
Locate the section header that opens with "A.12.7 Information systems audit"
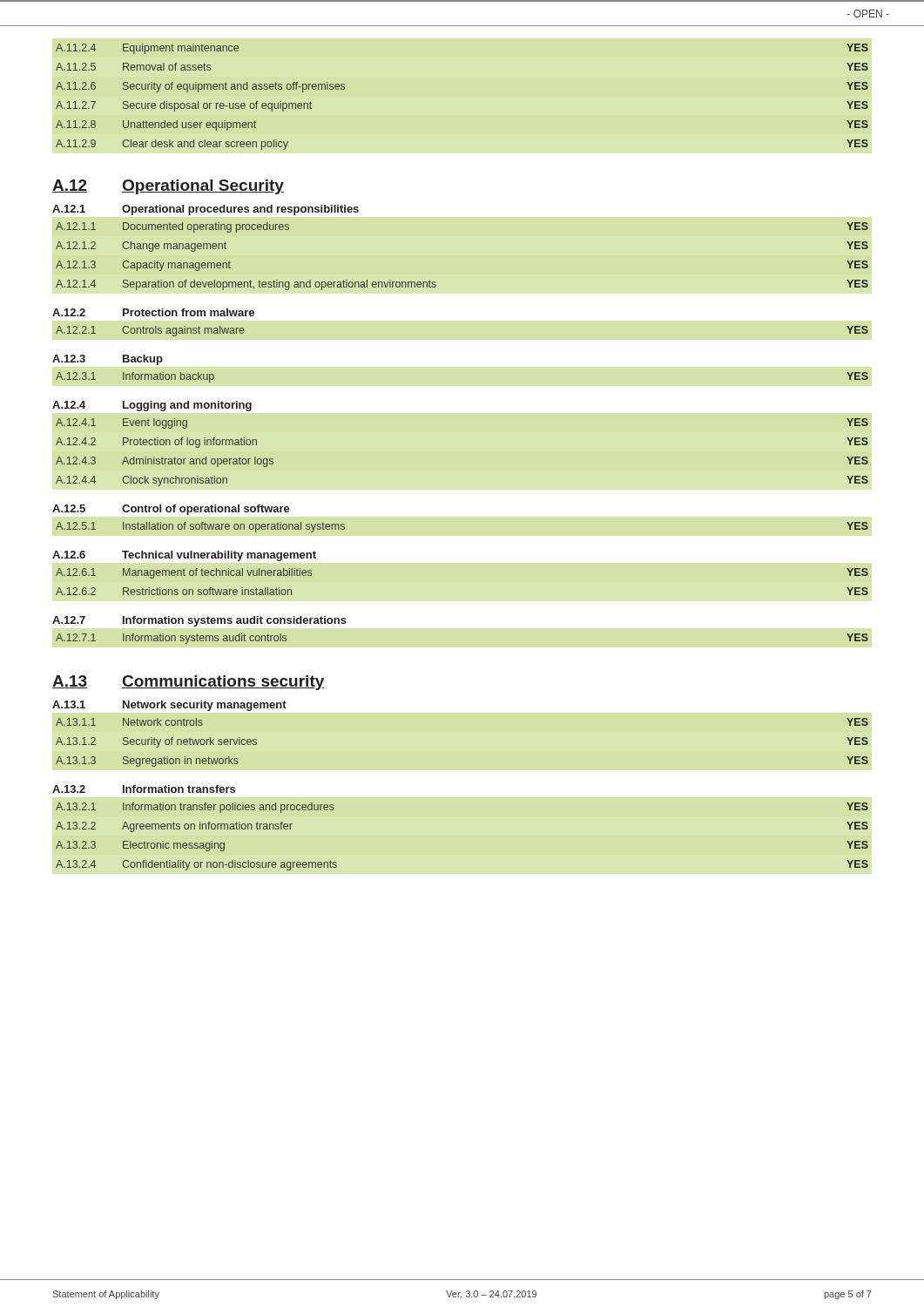[199, 620]
